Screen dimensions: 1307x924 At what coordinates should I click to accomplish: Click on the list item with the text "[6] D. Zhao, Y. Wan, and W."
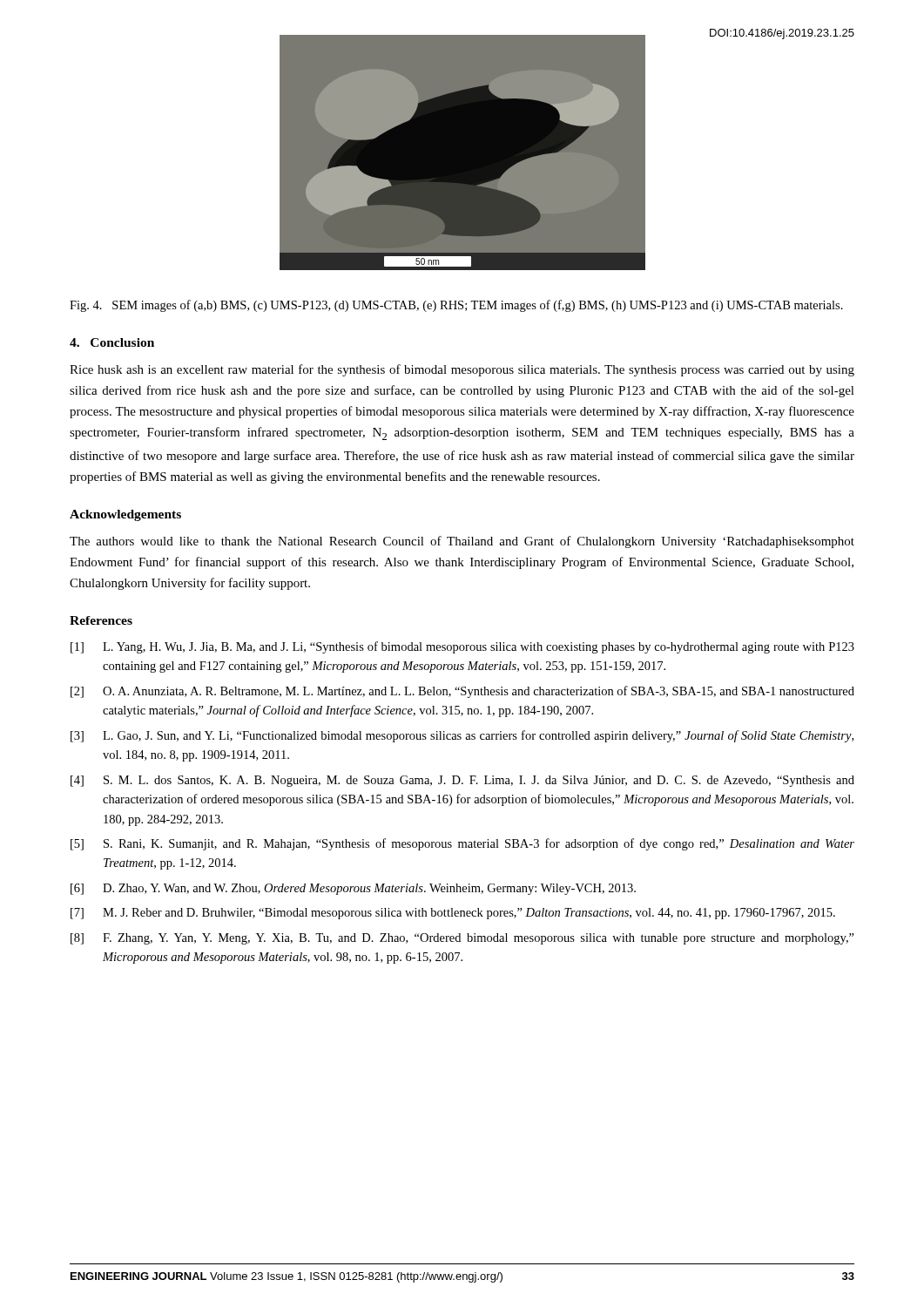tap(462, 888)
